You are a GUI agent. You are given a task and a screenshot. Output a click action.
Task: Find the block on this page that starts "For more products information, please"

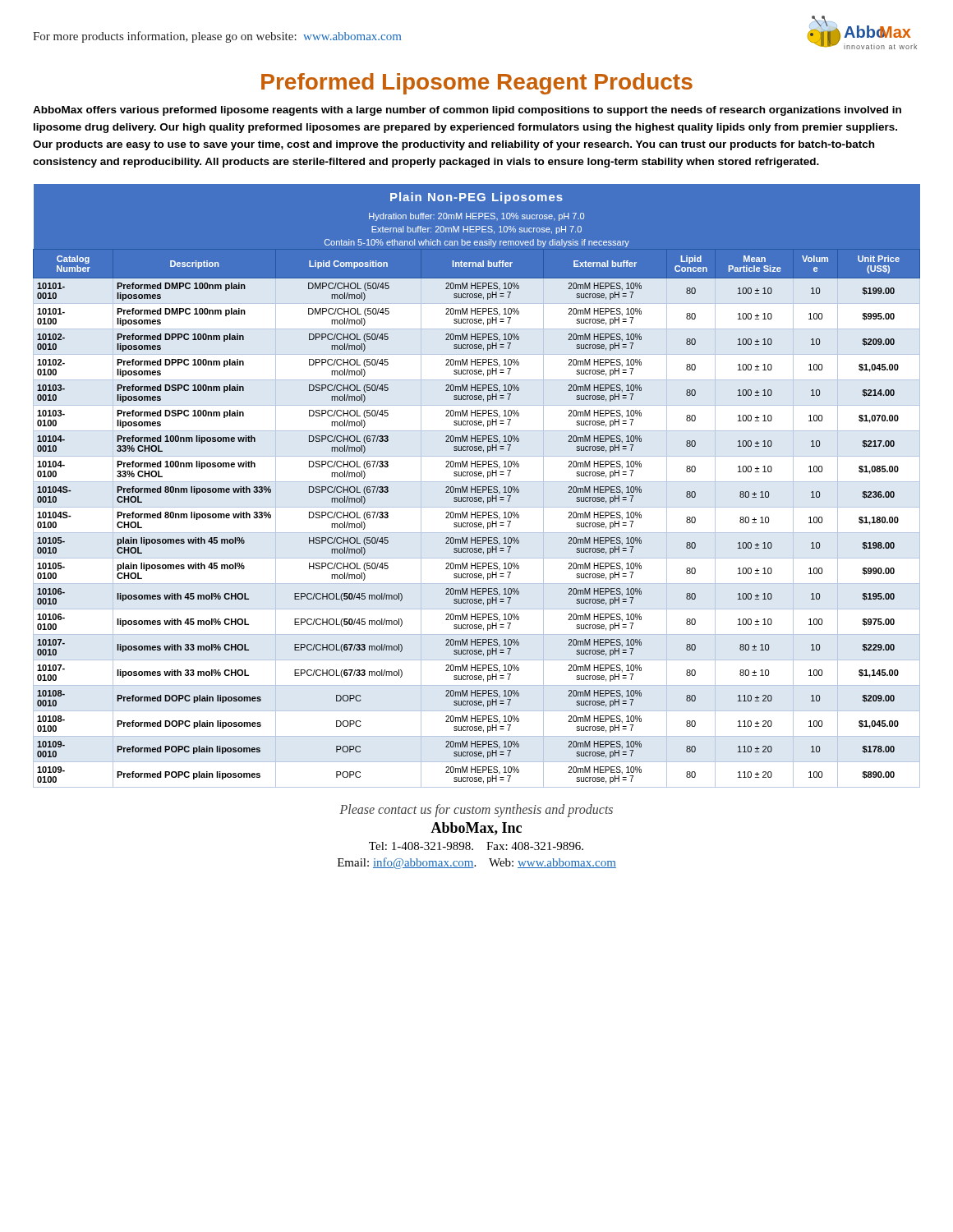point(217,36)
